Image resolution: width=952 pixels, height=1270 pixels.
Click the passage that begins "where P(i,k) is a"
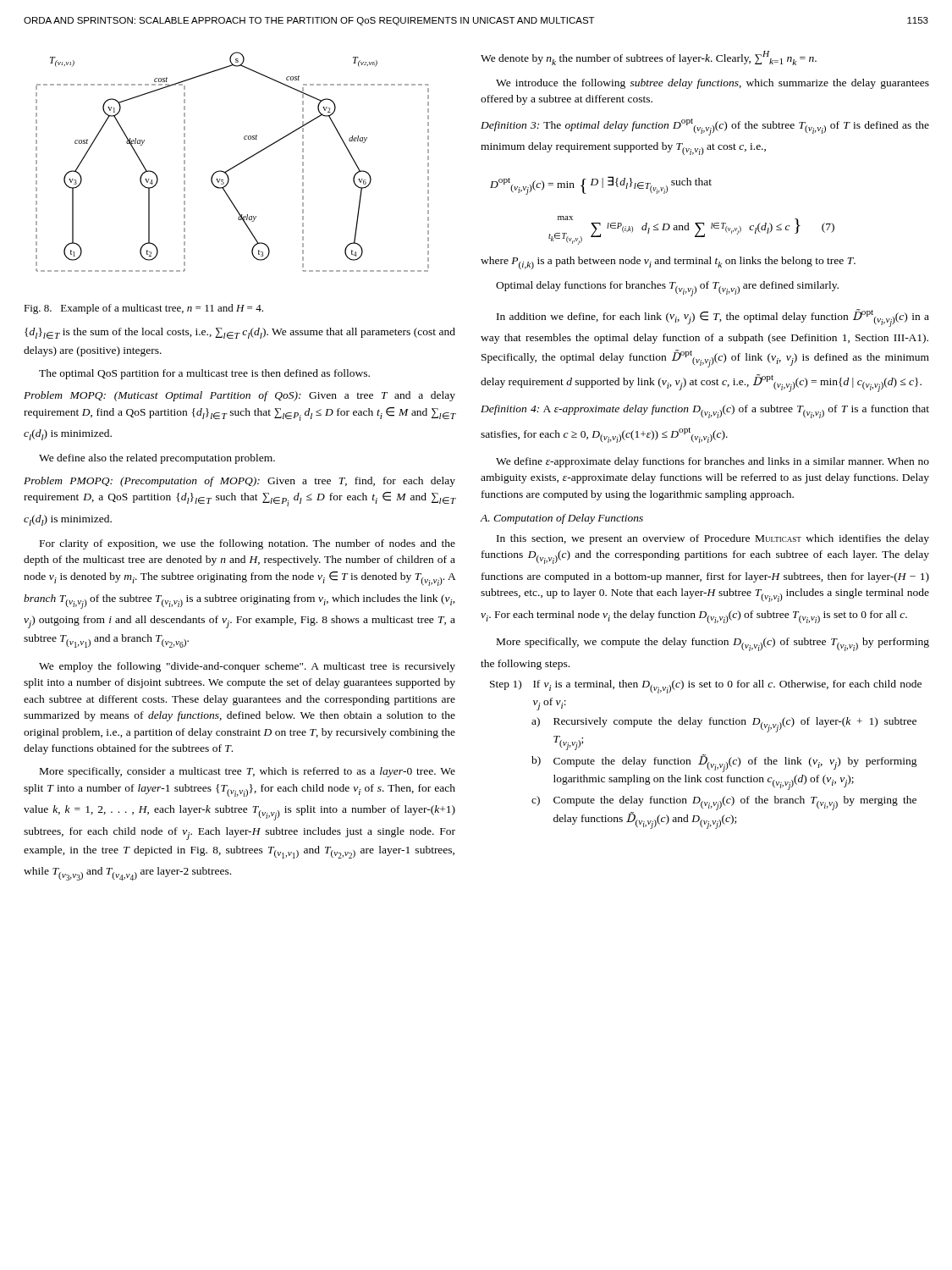(x=705, y=276)
